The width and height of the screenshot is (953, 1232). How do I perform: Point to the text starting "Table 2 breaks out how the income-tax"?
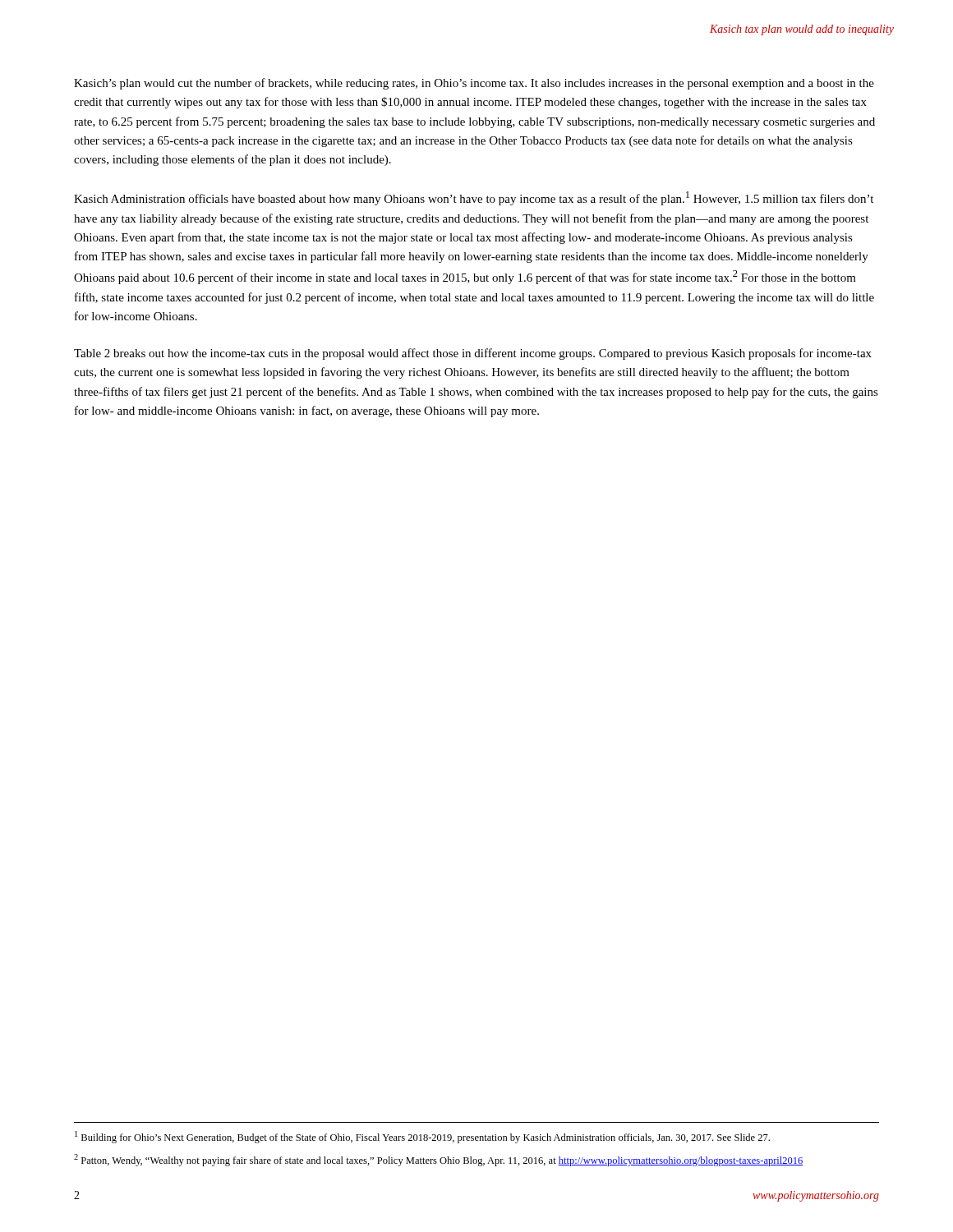point(476,382)
